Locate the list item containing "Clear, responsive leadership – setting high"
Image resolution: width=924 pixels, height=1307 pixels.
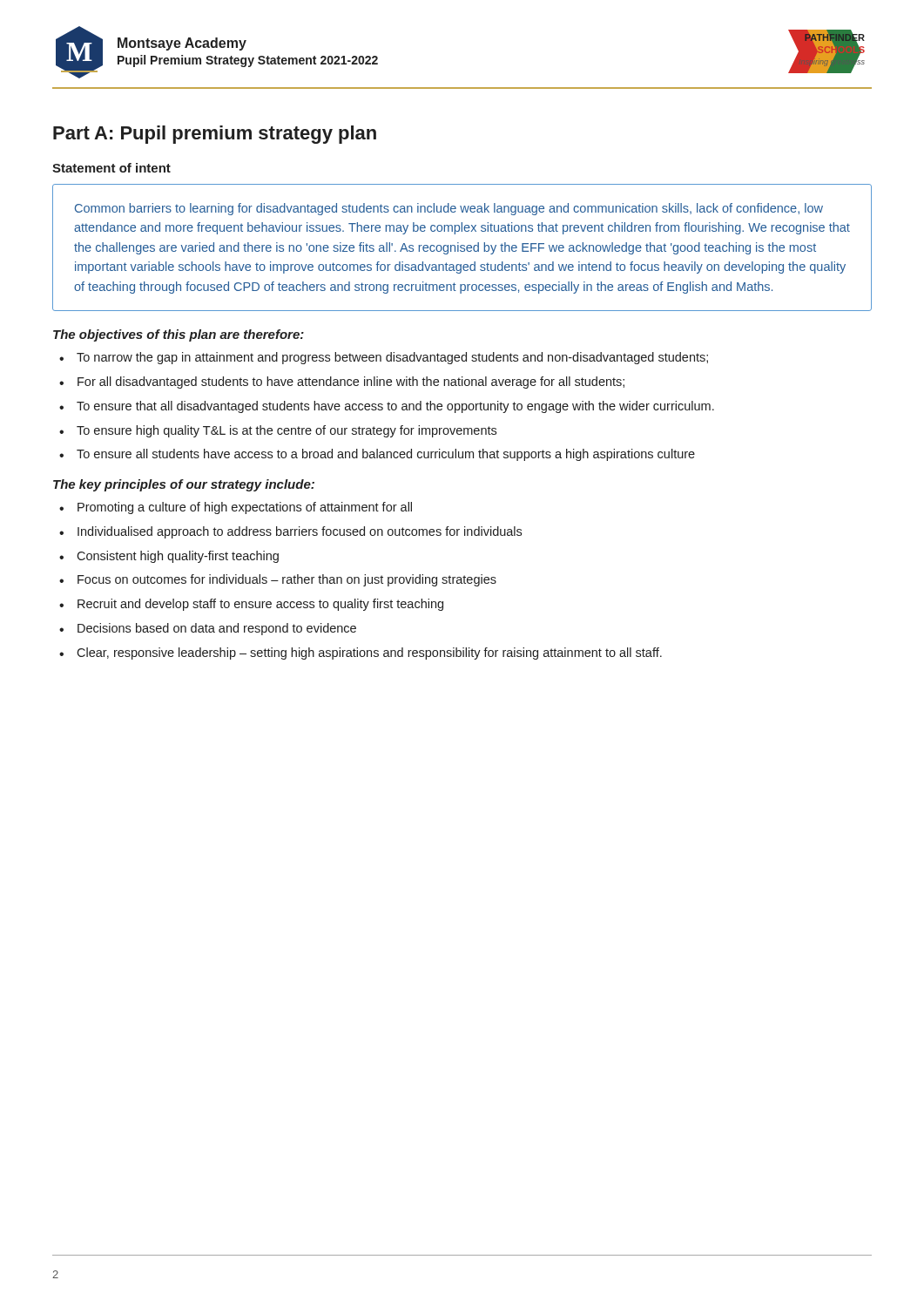pos(370,652)
